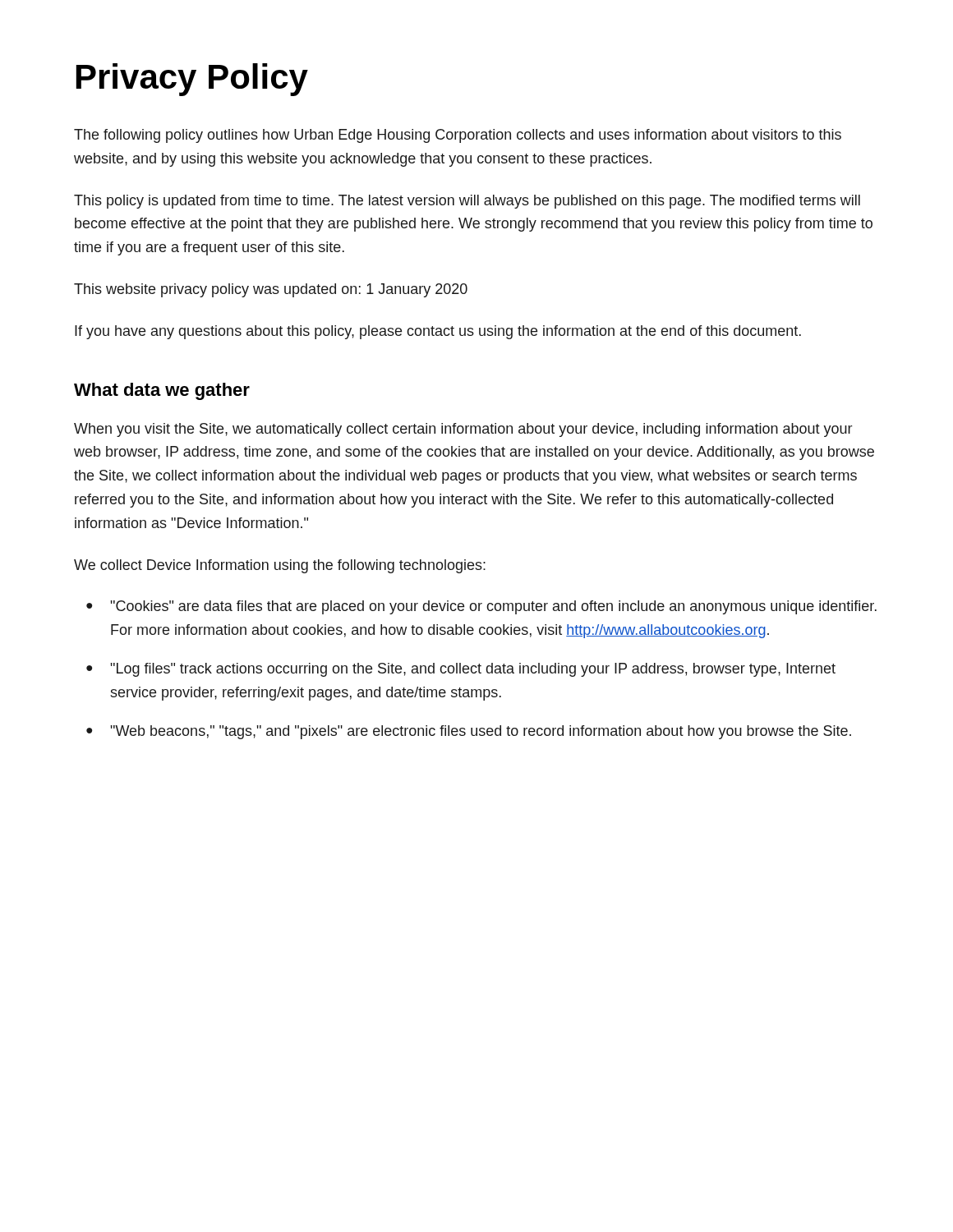Point to the block beginning "The following policy outlines how Urban Edge"
953x1232 pixels.
point(476,147)
